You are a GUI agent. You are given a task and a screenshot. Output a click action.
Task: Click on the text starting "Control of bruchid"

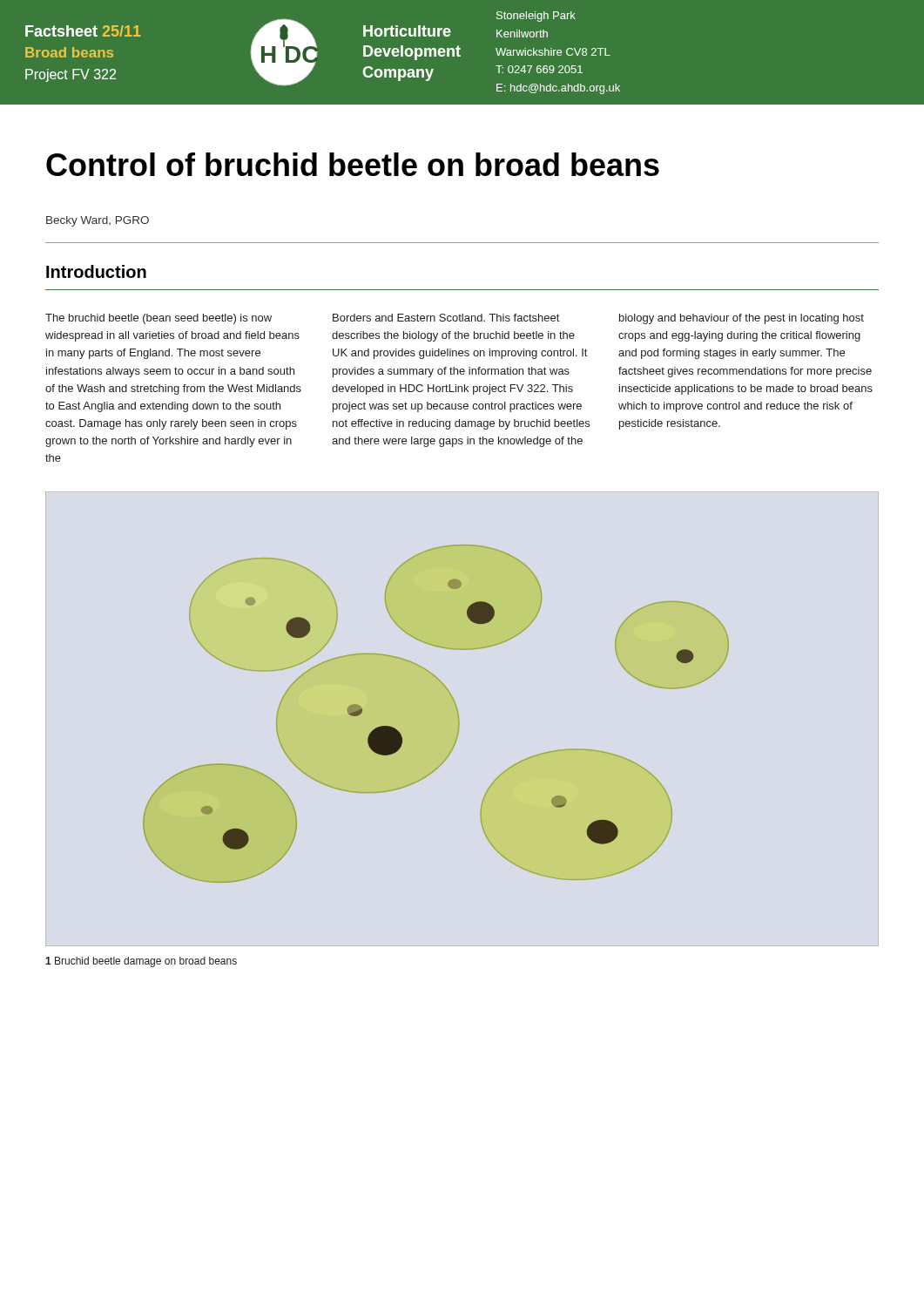(462, 165)
